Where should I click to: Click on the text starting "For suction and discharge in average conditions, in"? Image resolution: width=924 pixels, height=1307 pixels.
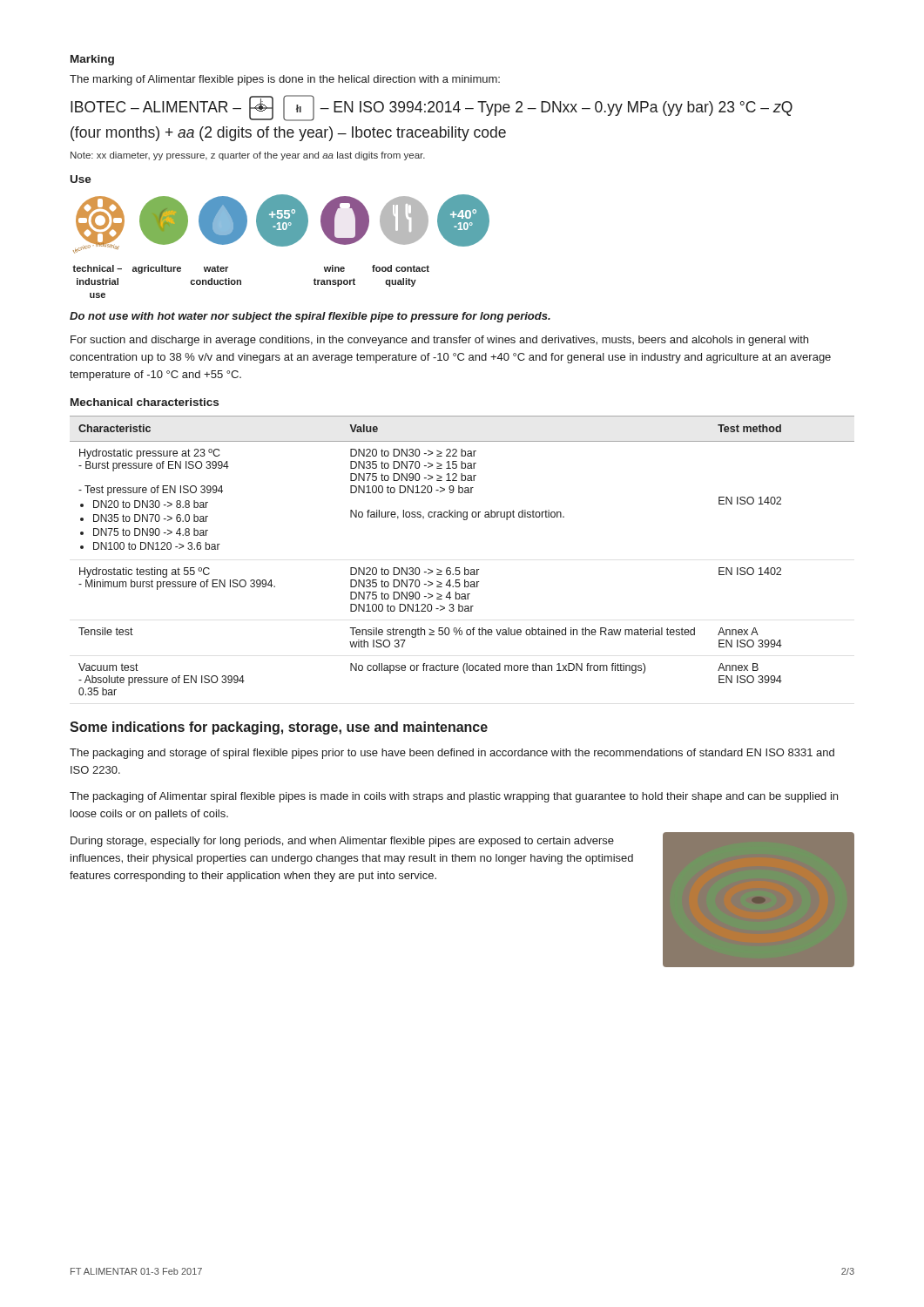point(450,357)
